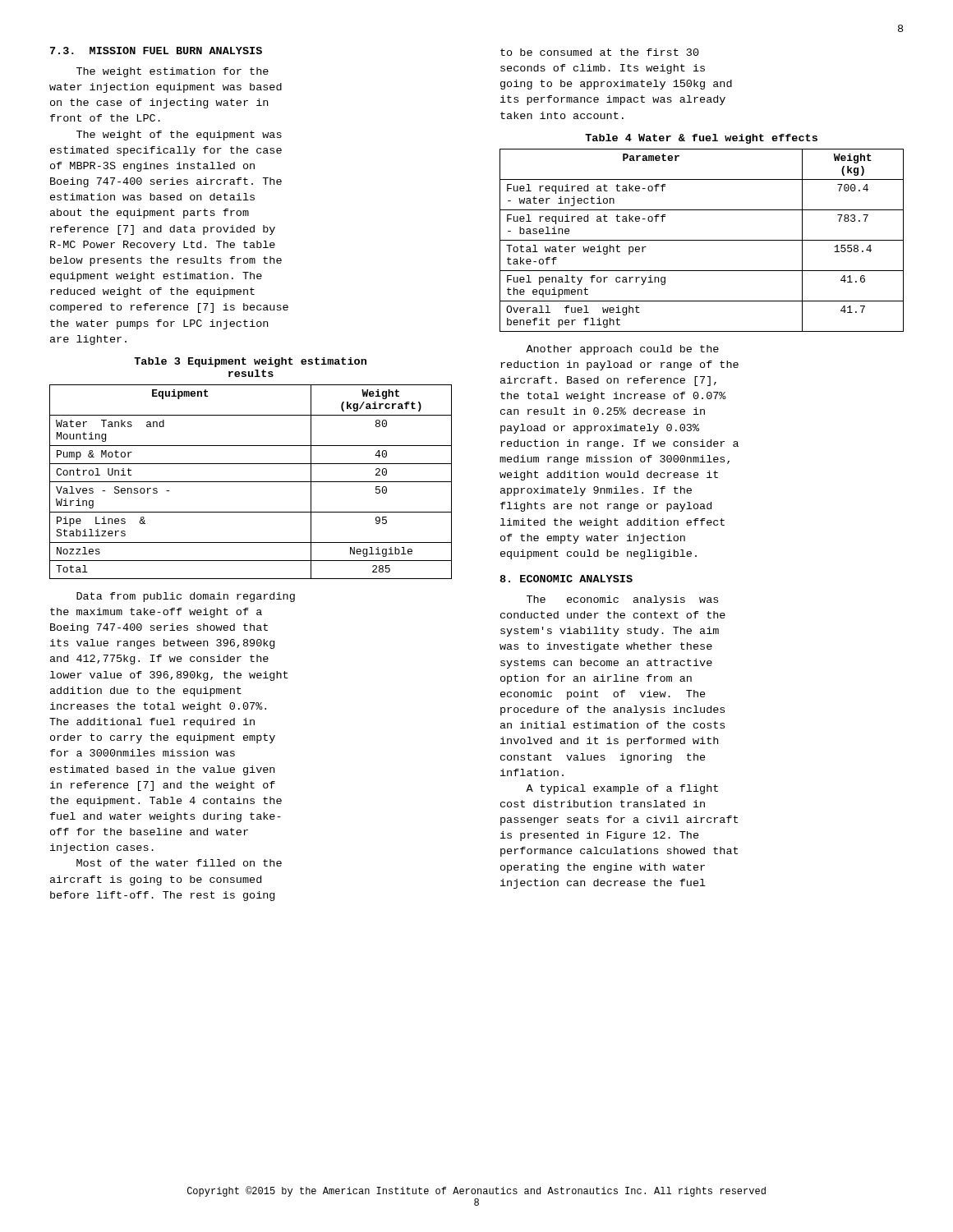Locate the caption containing "Table 3 Equipment weight"

(x=251, y=368)
